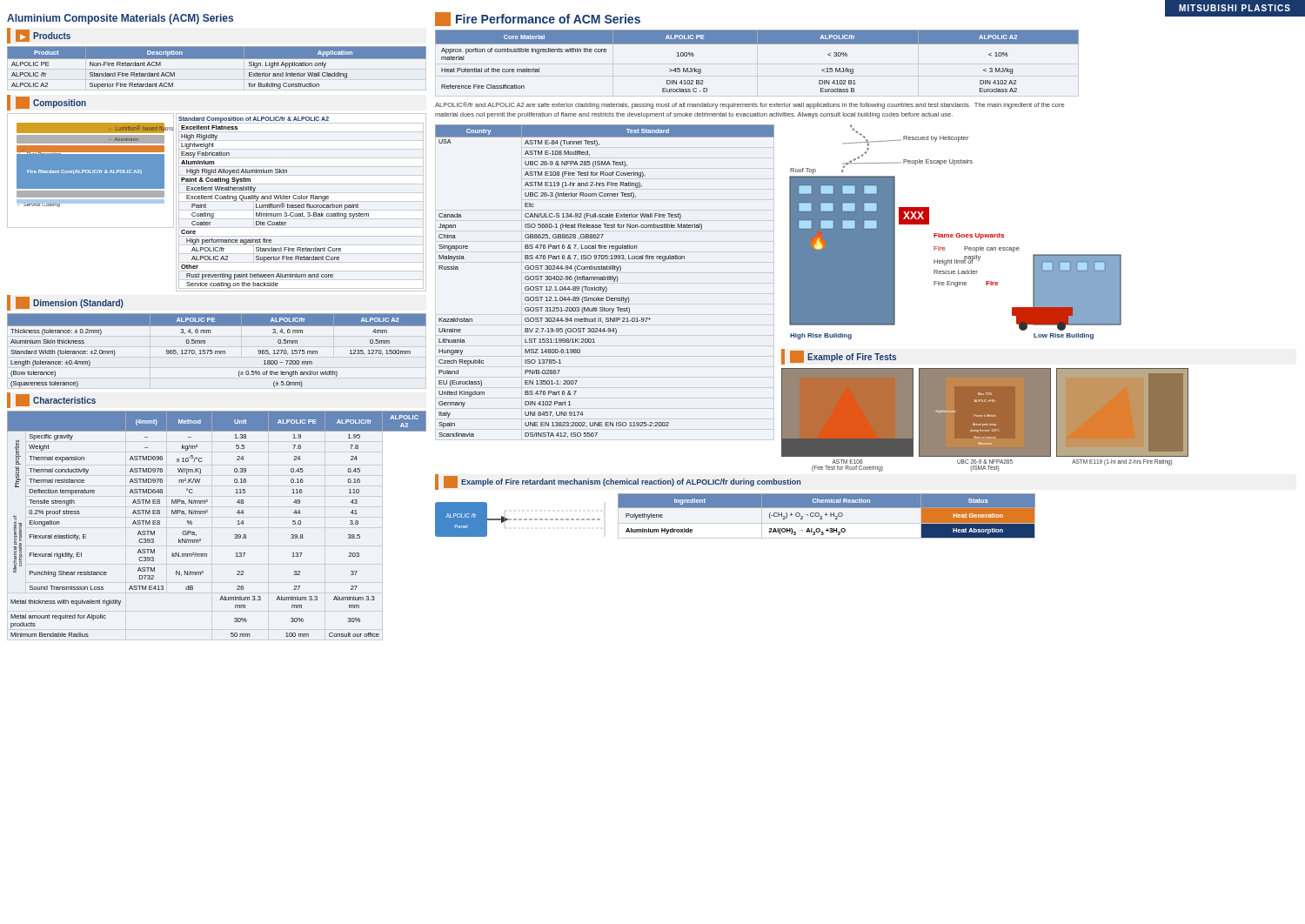The width and height of the screenshot is (1305, 924).
Task: Locate the text "Example of Fire Tests"
Action: [843, 357]
